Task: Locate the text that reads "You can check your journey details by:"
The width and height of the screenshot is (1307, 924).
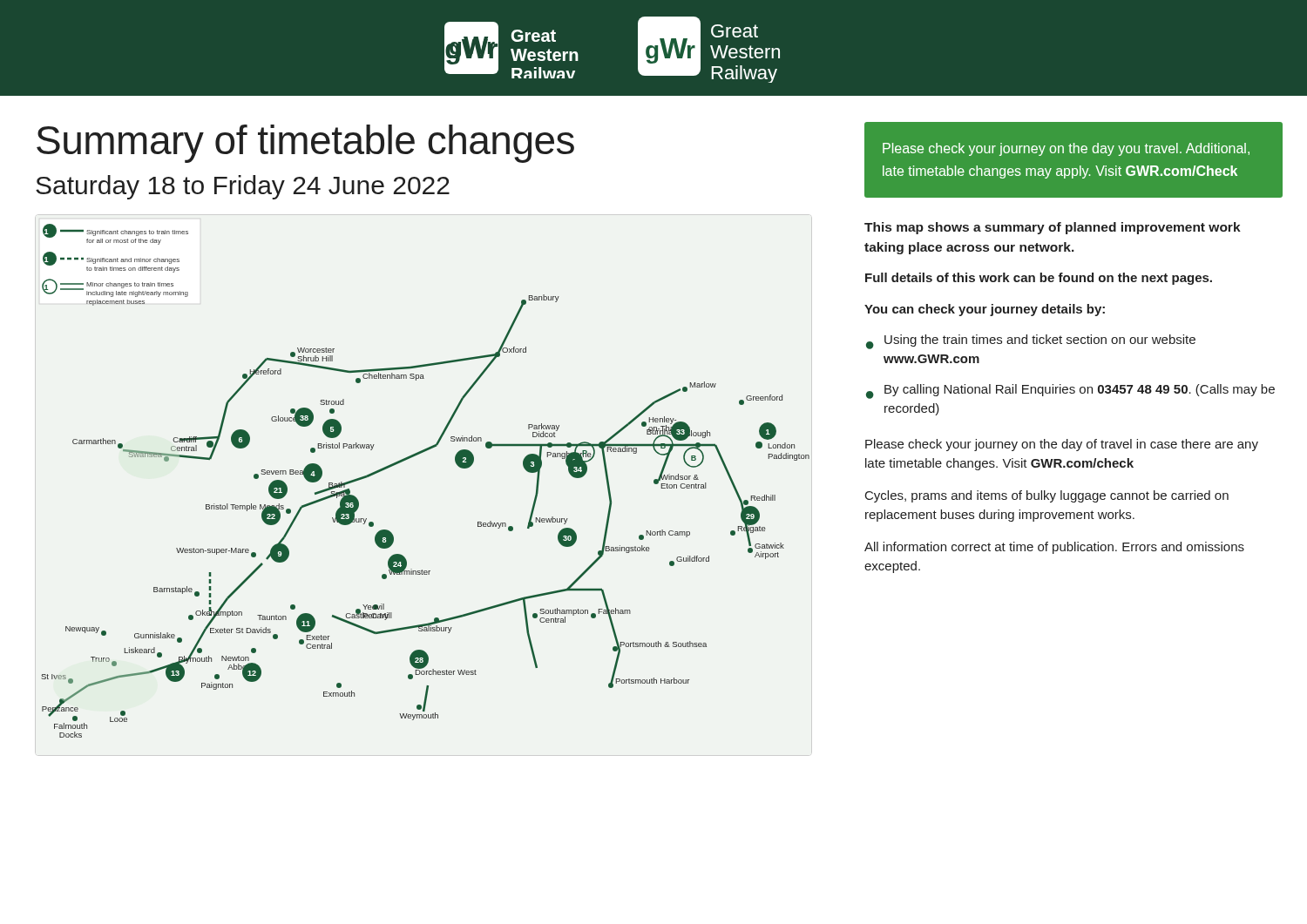Action: coord(985,309)
